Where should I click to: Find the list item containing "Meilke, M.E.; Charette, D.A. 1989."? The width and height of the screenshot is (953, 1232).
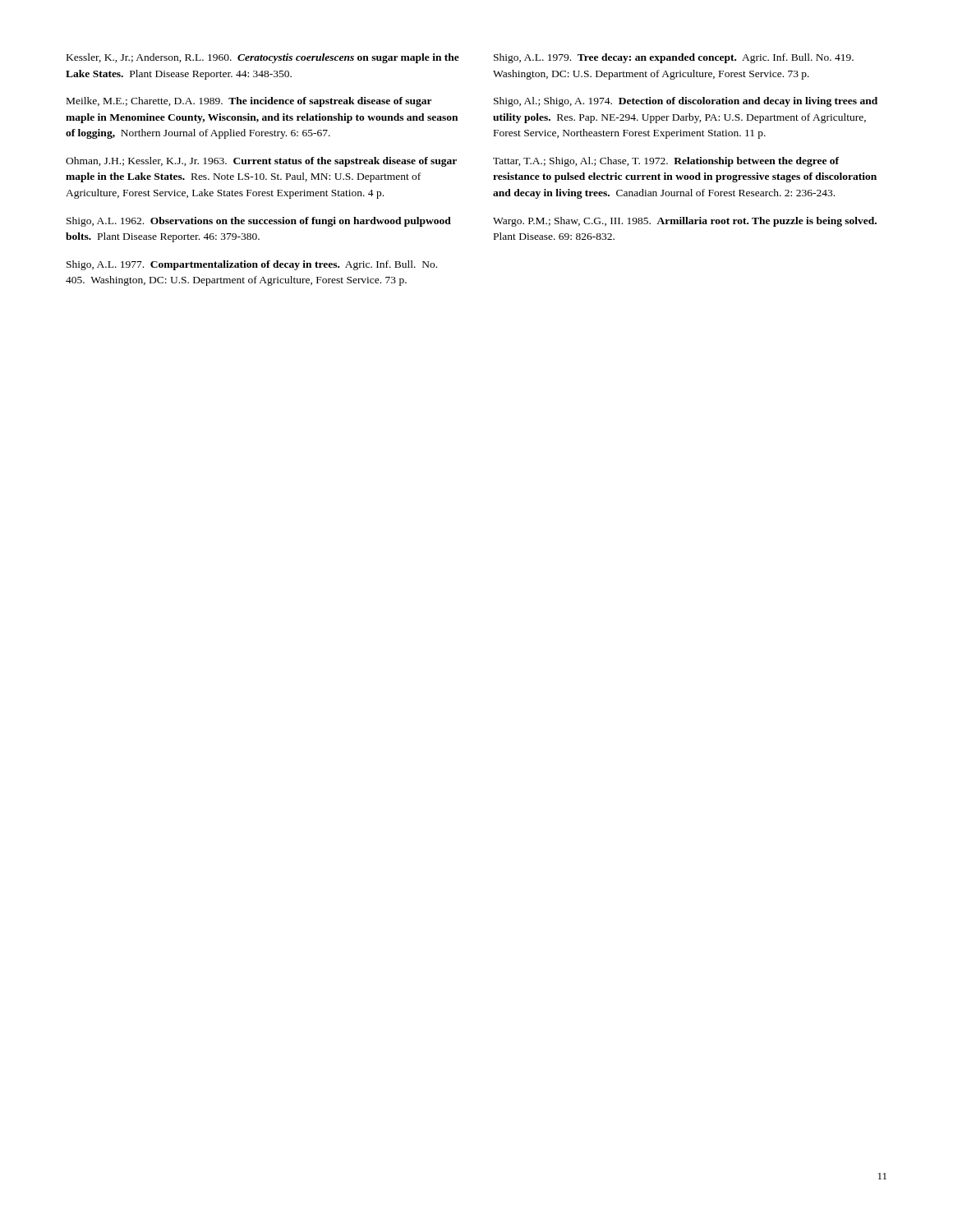coord(262,117)
